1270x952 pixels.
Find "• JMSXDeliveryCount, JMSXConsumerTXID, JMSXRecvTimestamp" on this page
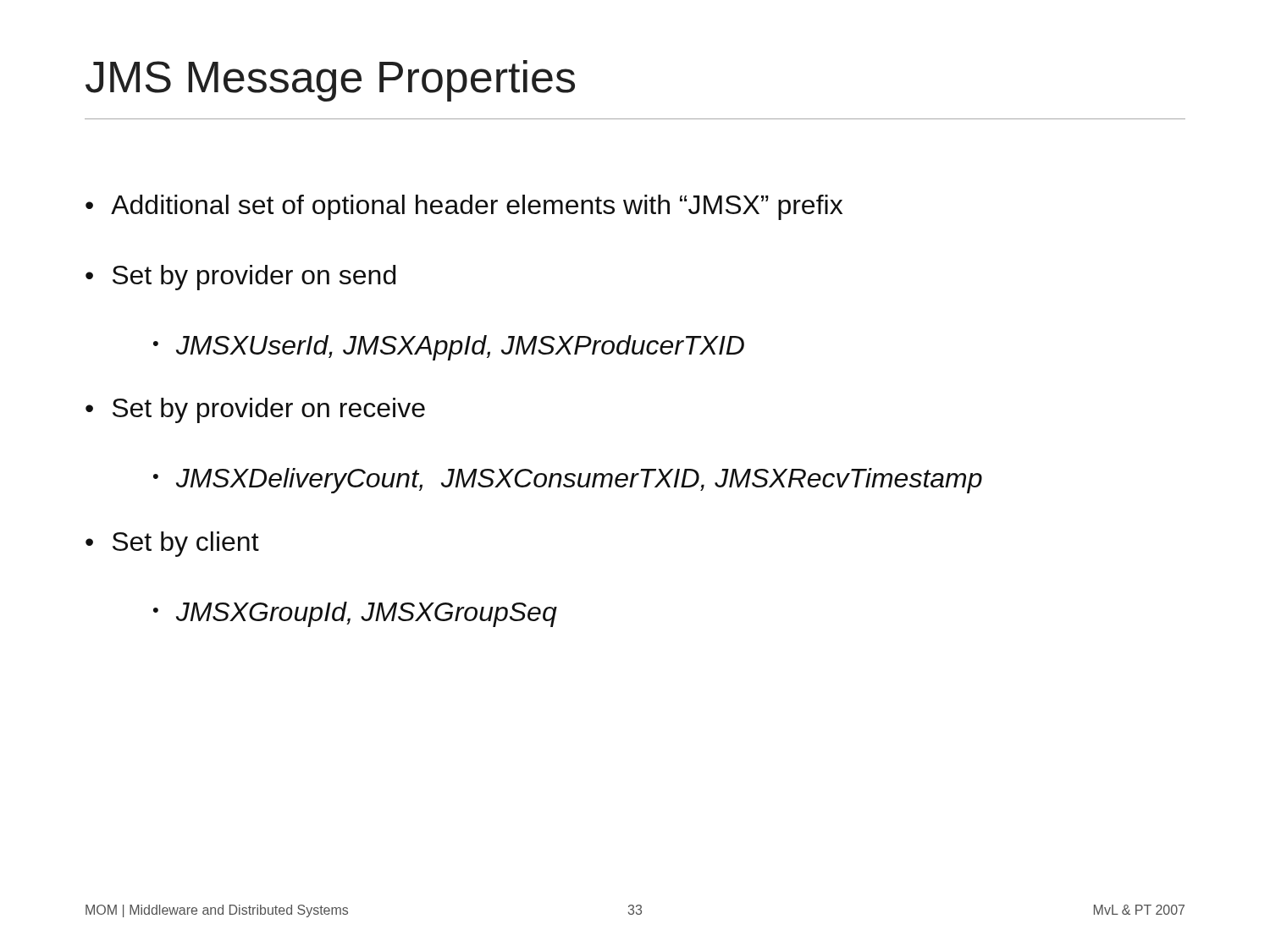click(567, 479)
